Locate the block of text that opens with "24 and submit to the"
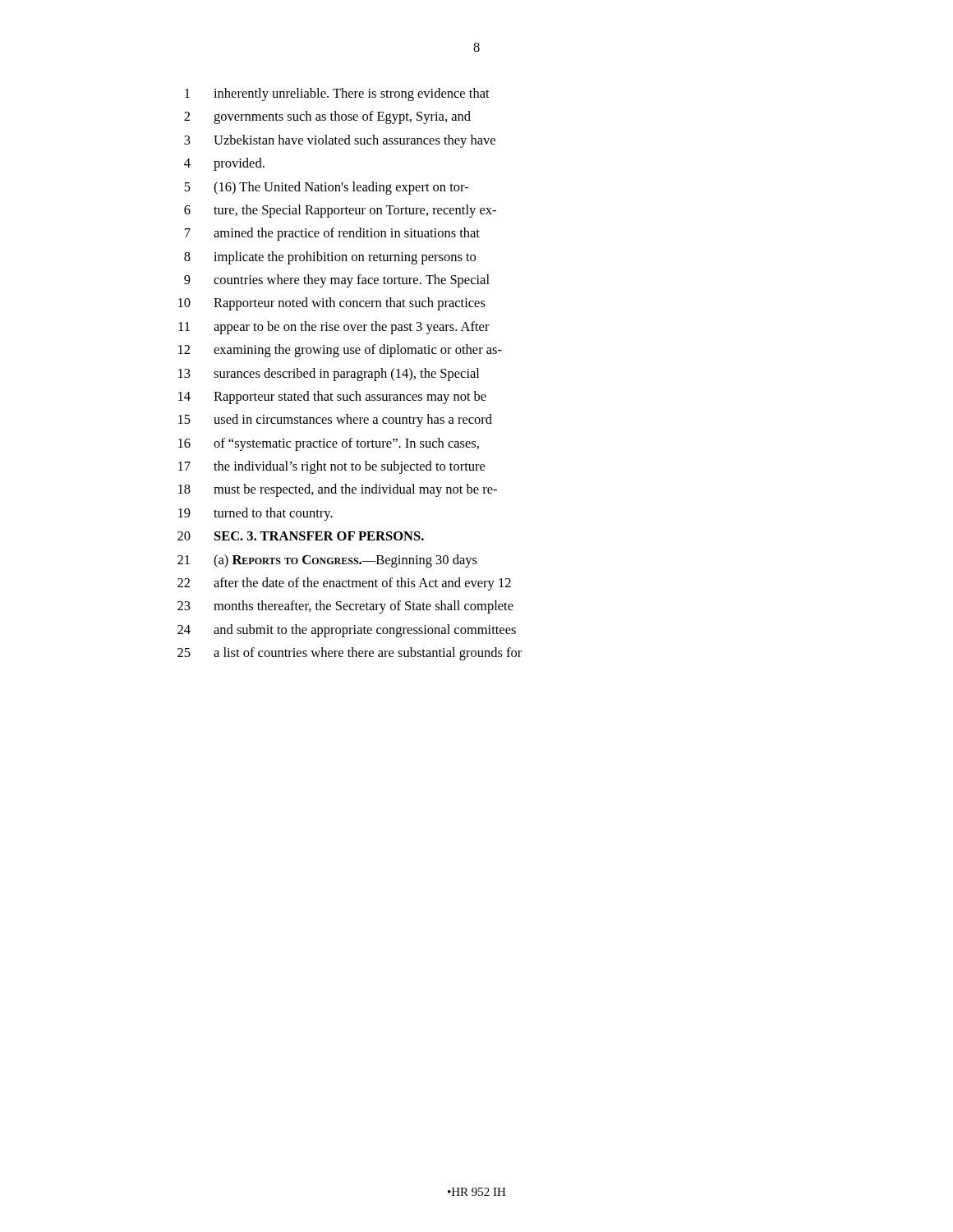Screen dimensions: 1232x953 pos(501,630)
